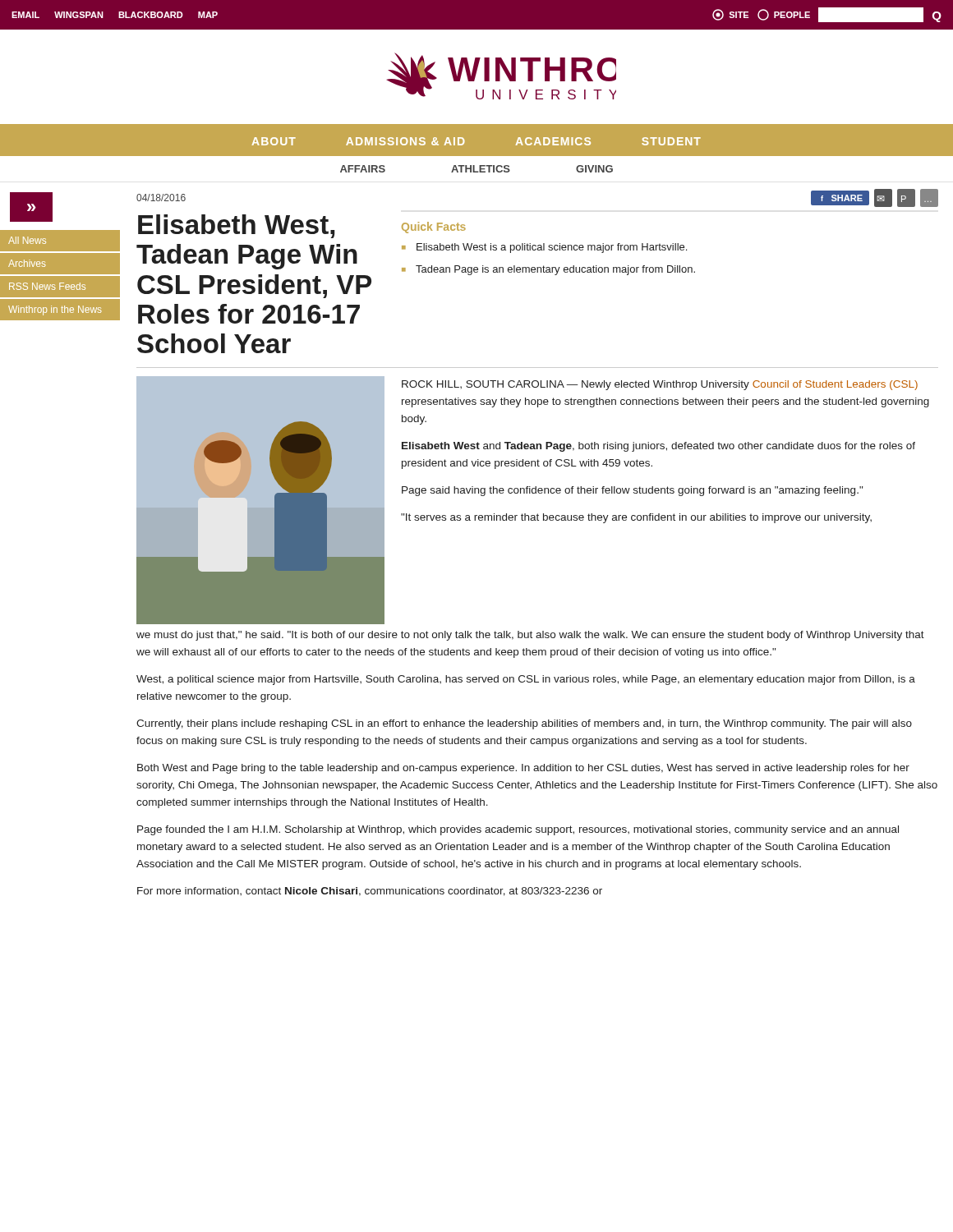
Task: Find the passage starting "ROCK HILL, SOUTH"
Action: 670,452
